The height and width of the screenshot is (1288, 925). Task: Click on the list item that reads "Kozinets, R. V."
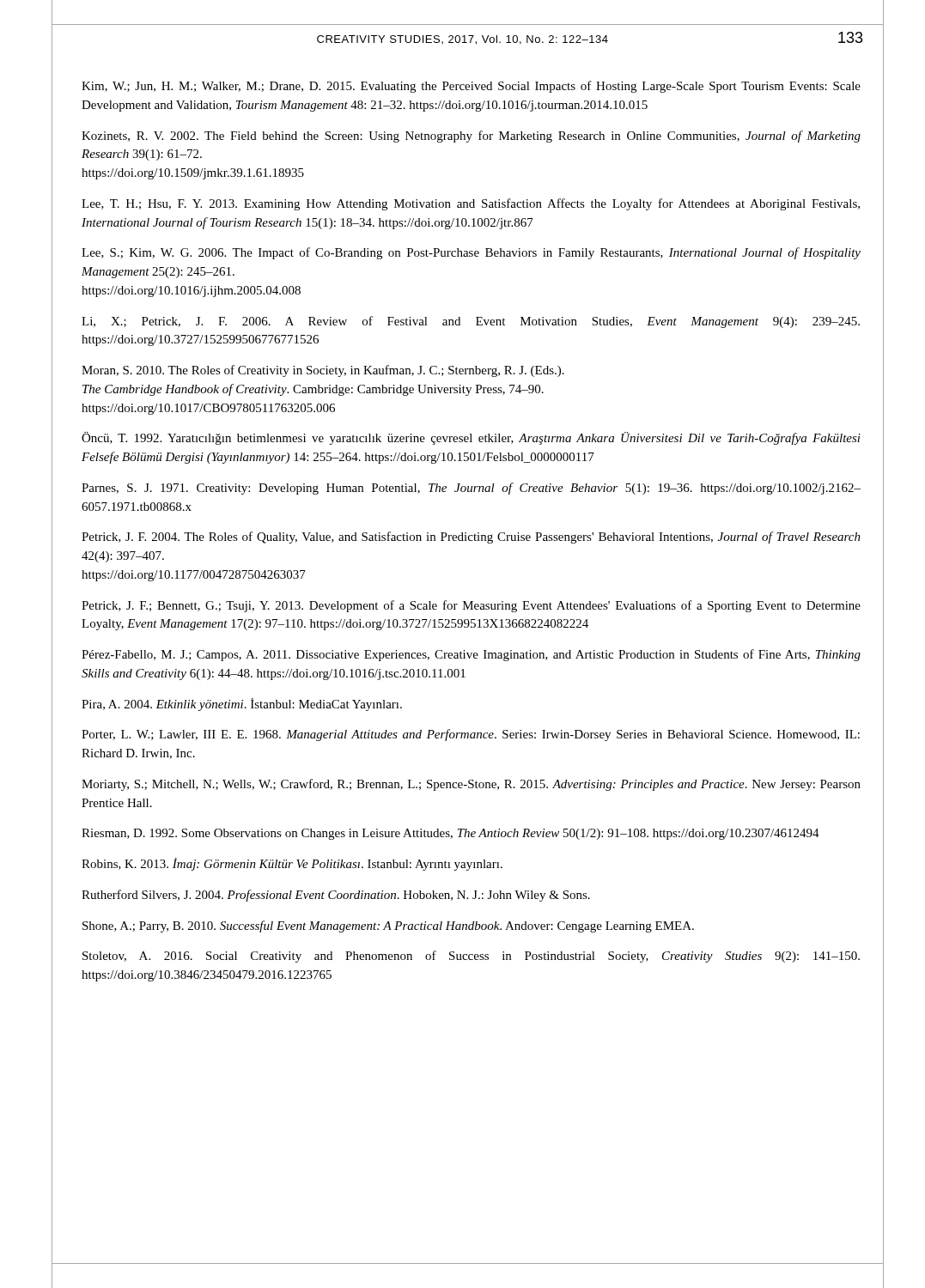(x=471, y=137)
